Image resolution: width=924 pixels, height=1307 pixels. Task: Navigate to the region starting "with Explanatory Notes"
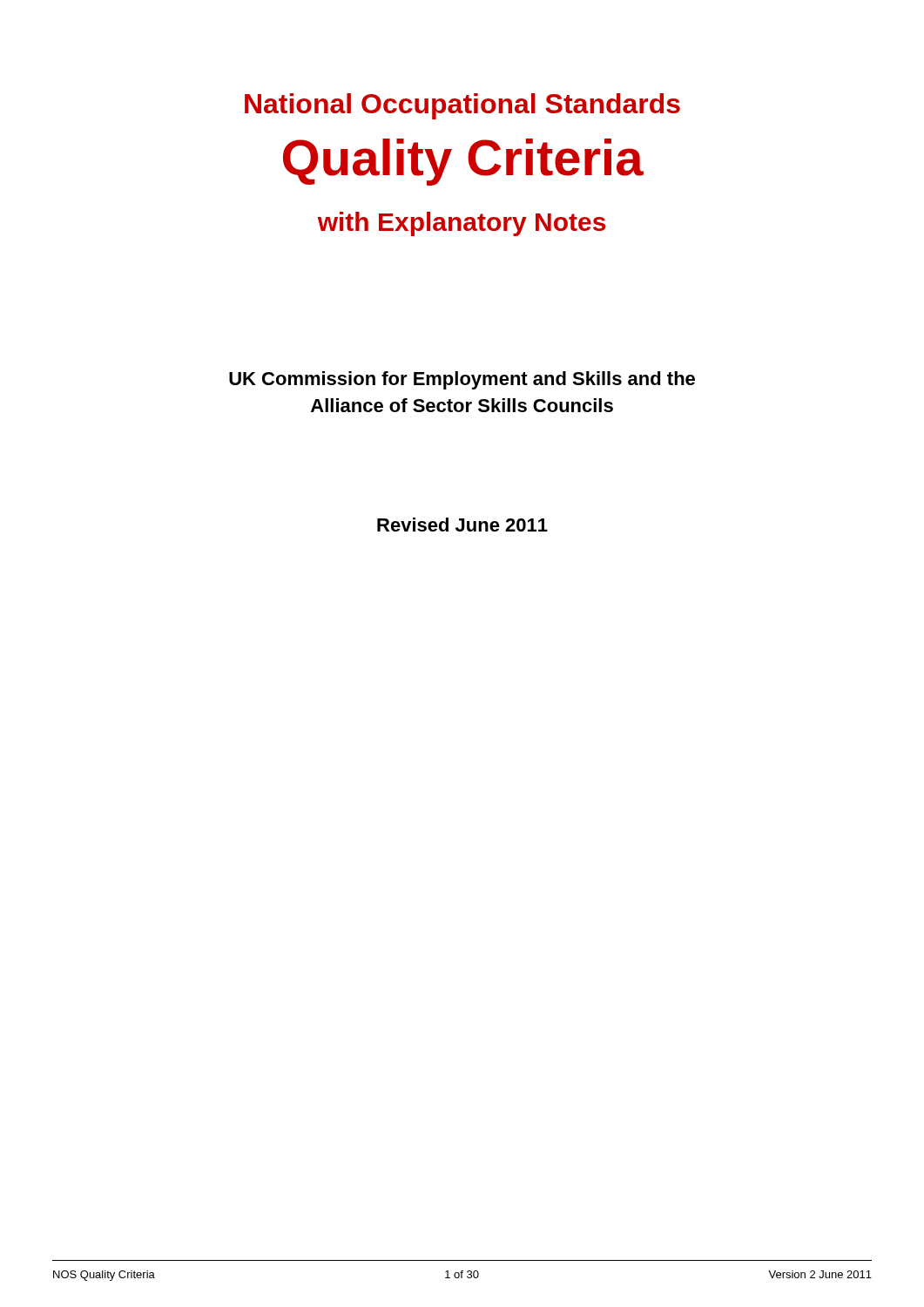tap(462, 222)
